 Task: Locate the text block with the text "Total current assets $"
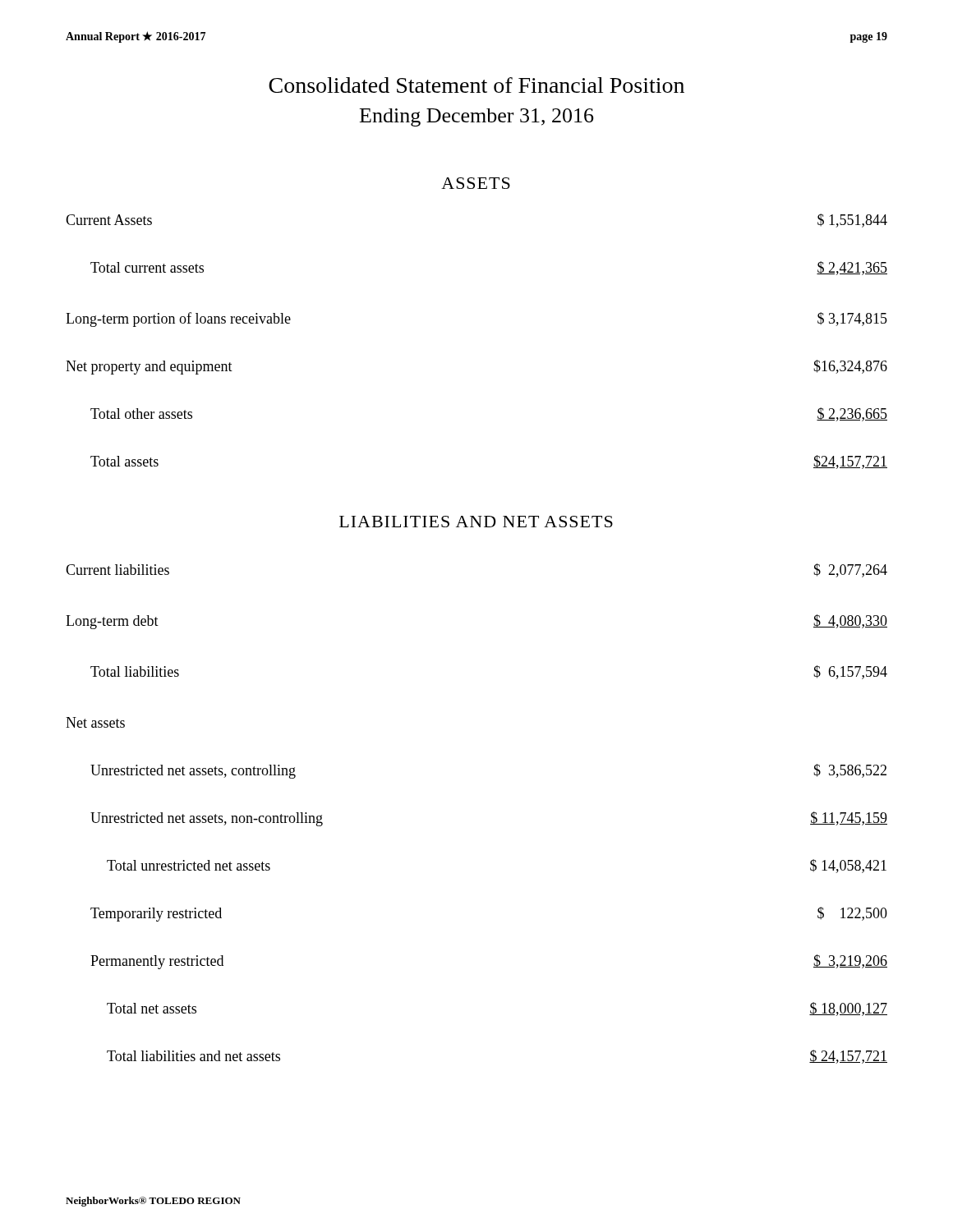152,269
